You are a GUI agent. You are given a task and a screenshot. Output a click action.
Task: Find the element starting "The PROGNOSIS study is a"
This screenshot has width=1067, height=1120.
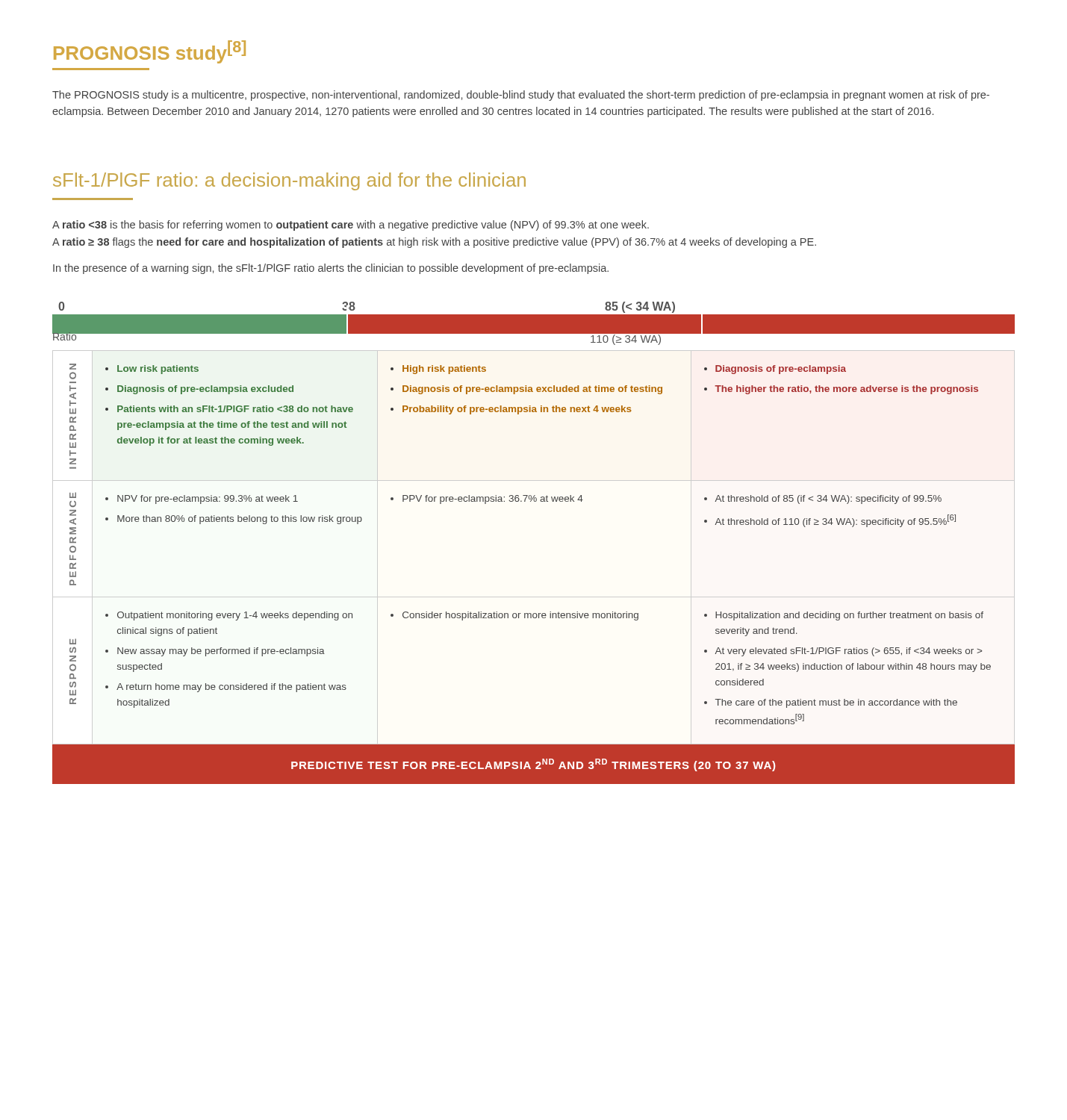pos(521,103)
